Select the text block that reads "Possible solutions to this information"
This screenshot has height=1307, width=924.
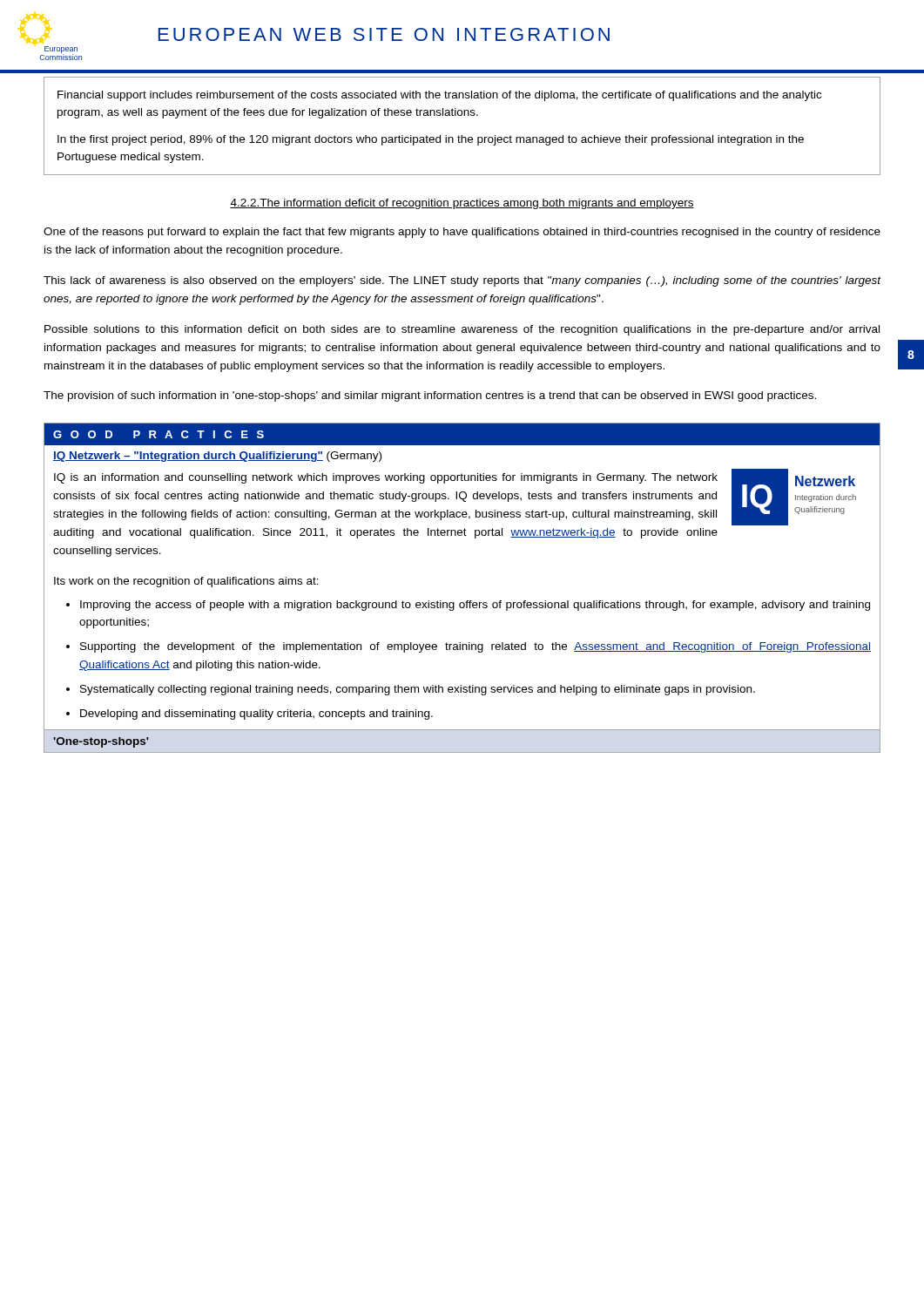(462, 347)
